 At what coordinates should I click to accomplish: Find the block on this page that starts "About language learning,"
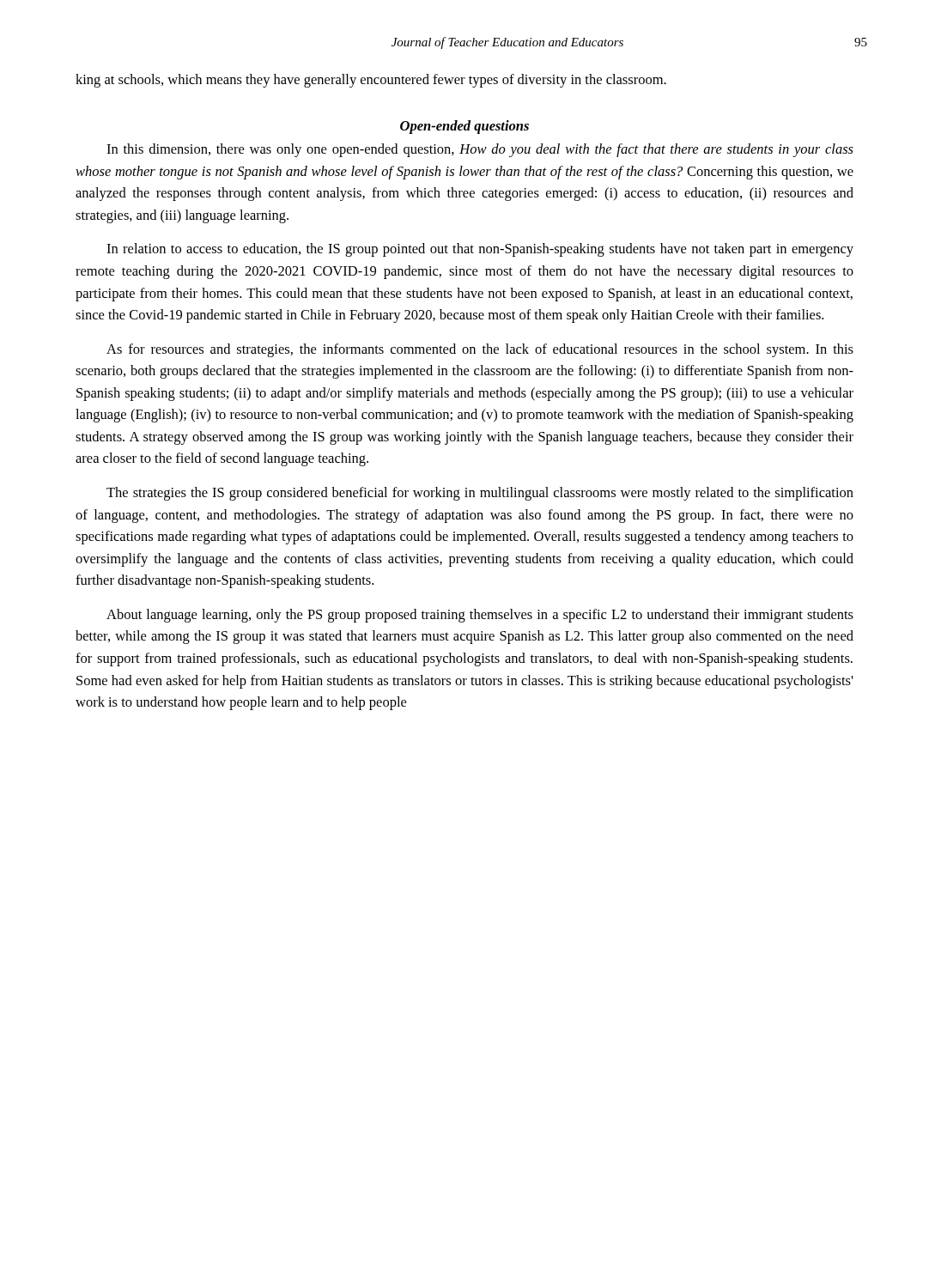coord(464,658)
